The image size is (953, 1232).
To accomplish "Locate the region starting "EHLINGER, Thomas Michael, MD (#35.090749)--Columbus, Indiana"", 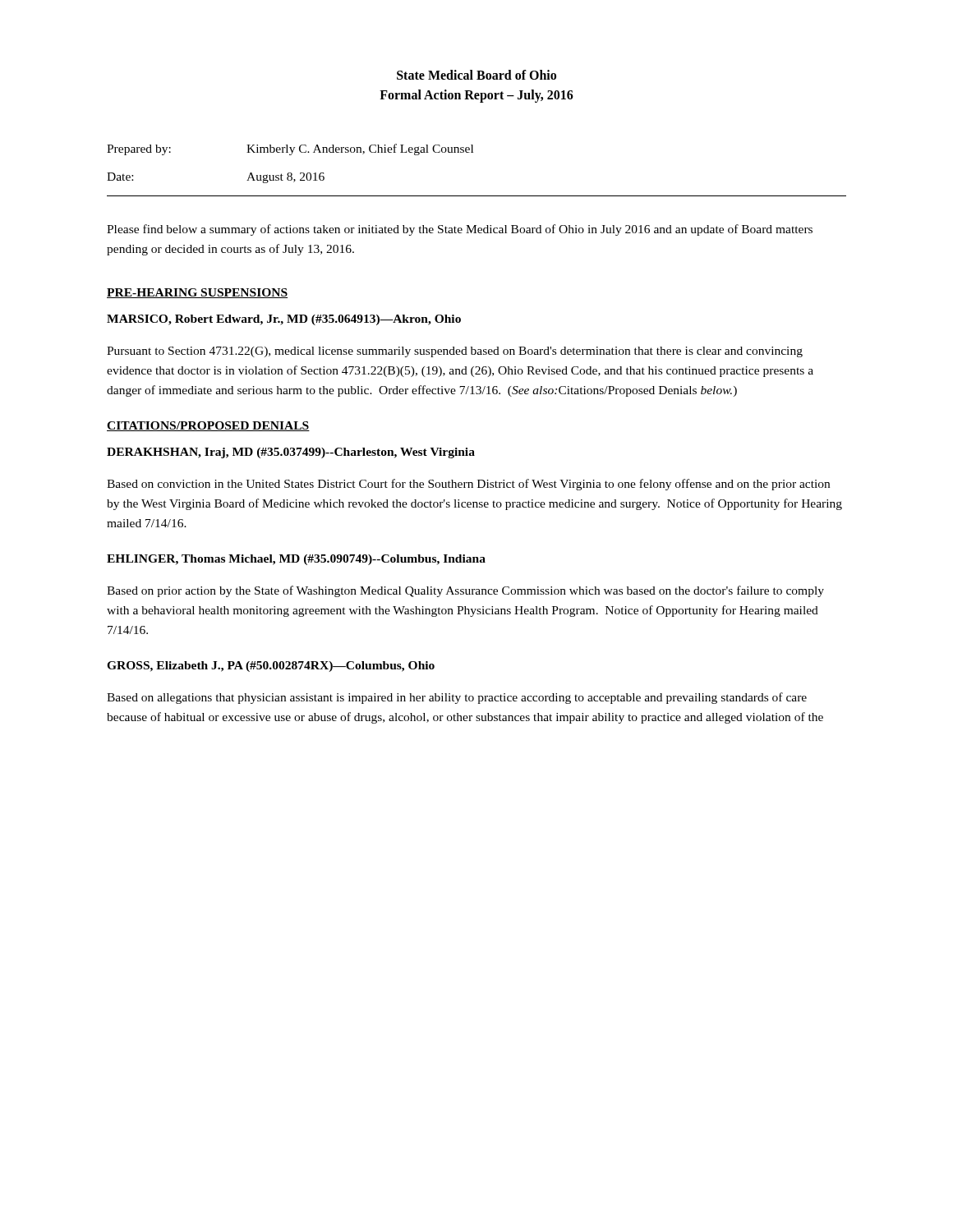I will point(296,558).
